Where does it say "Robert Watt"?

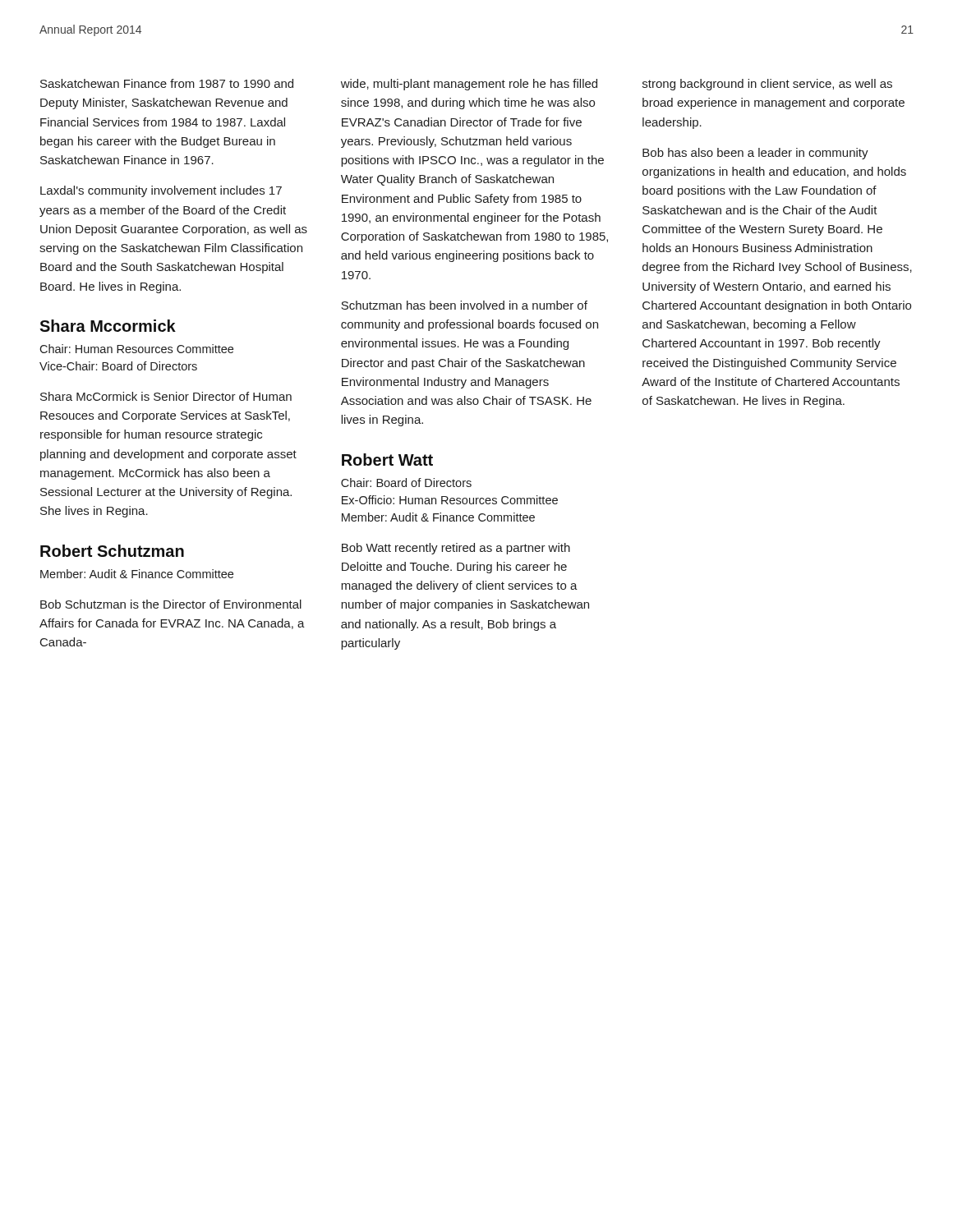(x=387, y=460)
